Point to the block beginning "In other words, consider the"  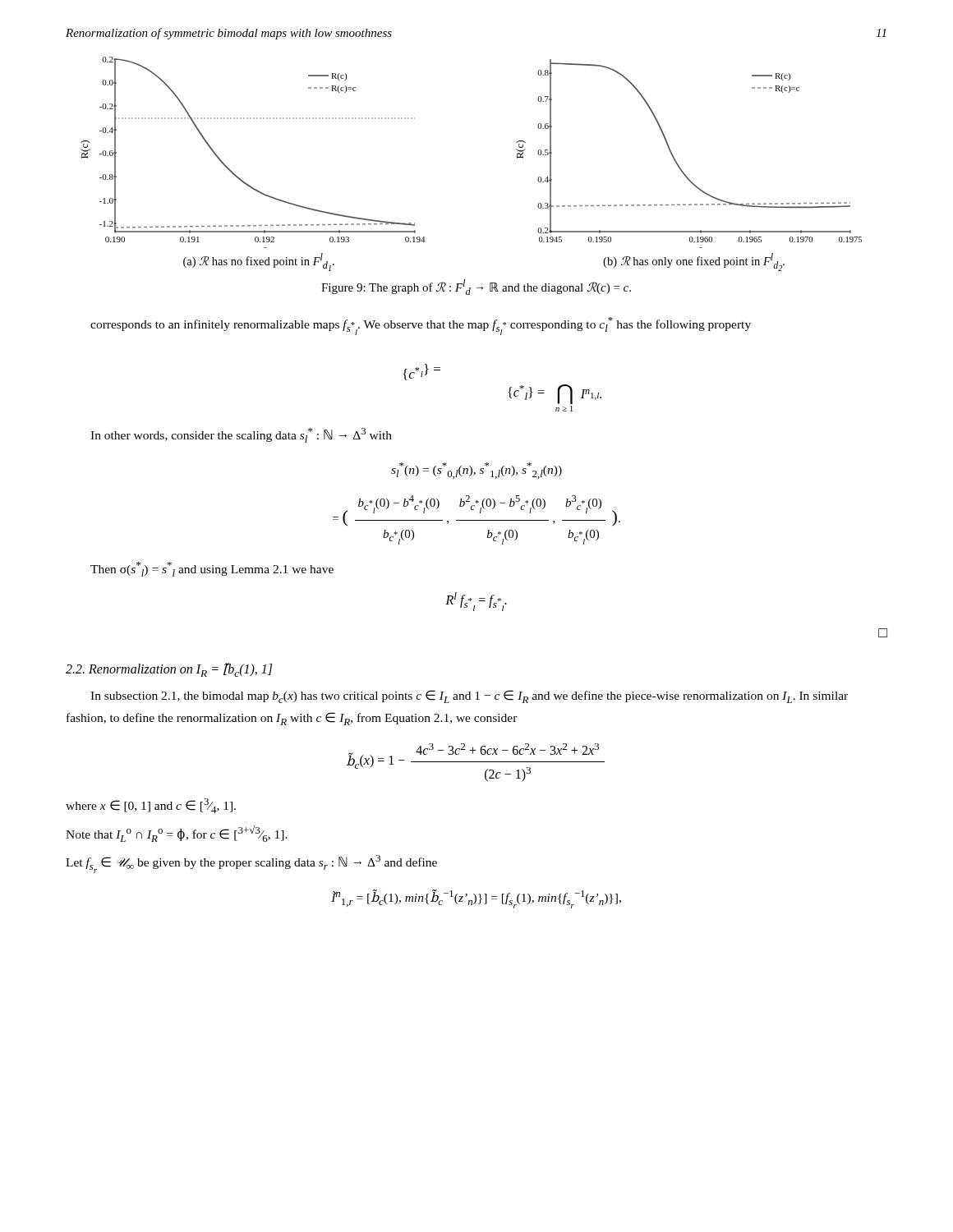(x=241, y=435)
